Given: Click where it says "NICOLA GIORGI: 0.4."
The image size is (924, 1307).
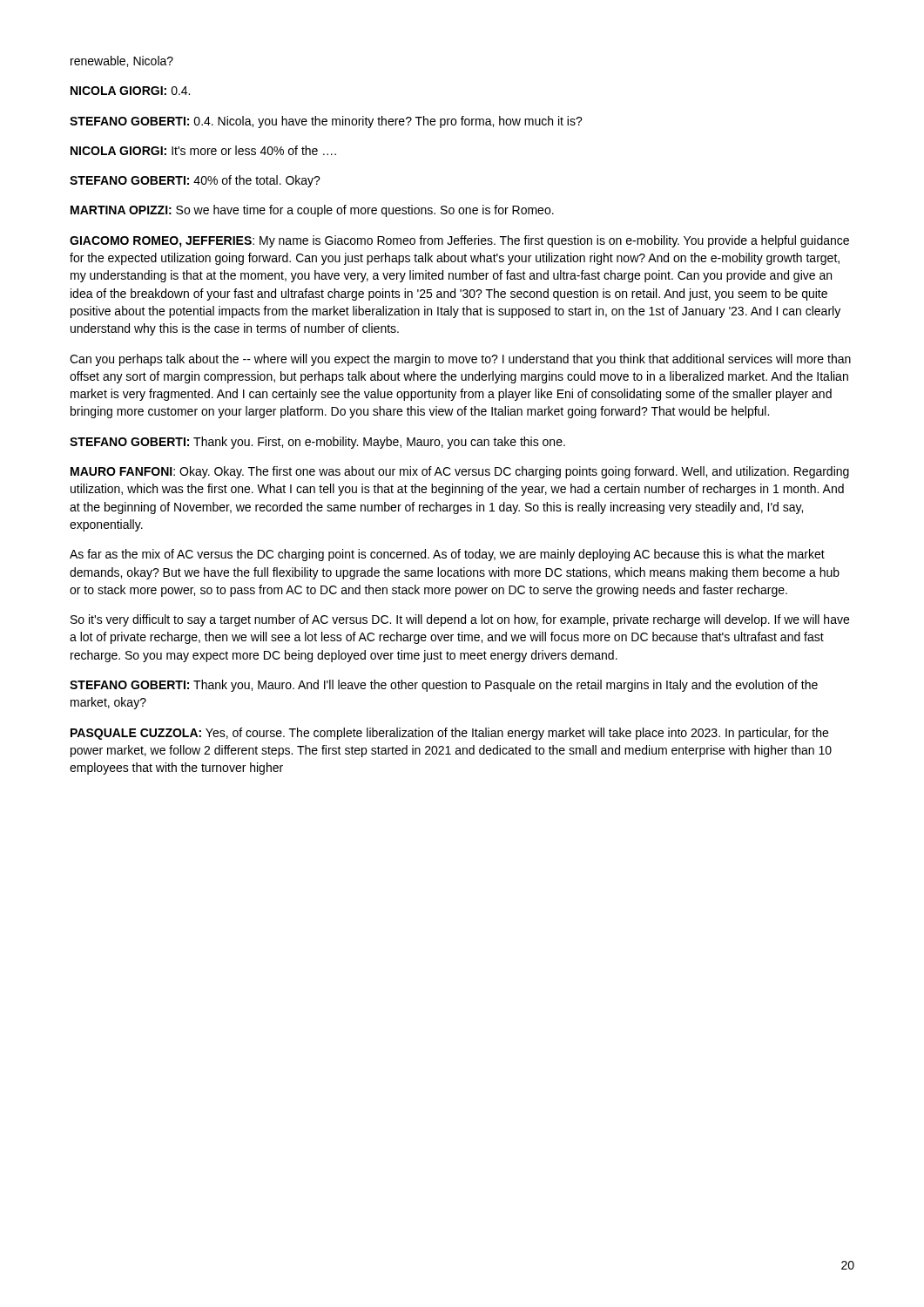Looking at the screenshot, I should tap(130, 91).
